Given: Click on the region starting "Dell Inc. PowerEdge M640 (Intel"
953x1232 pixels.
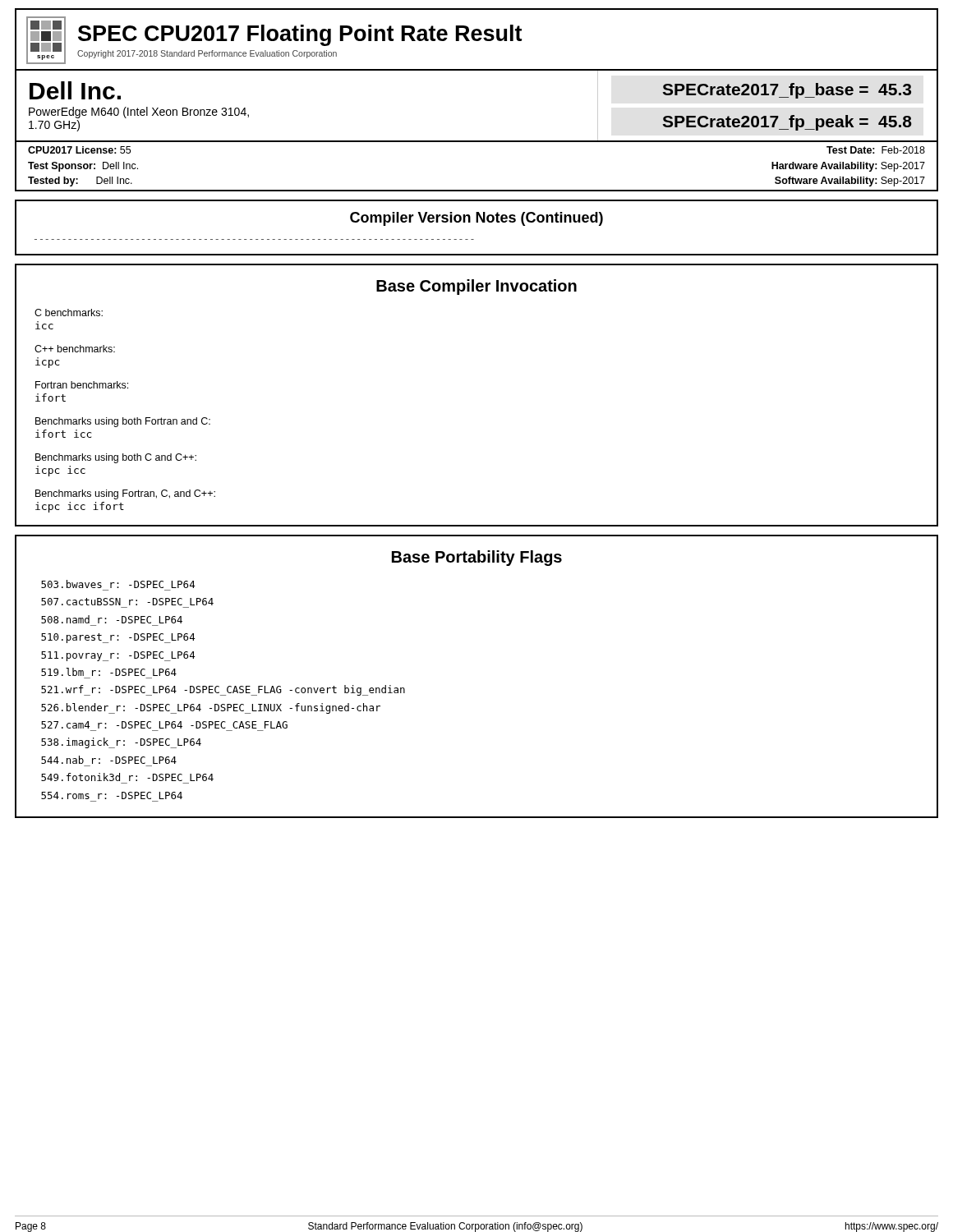Looking at the screenshot, I should click(x=139, y=106).
